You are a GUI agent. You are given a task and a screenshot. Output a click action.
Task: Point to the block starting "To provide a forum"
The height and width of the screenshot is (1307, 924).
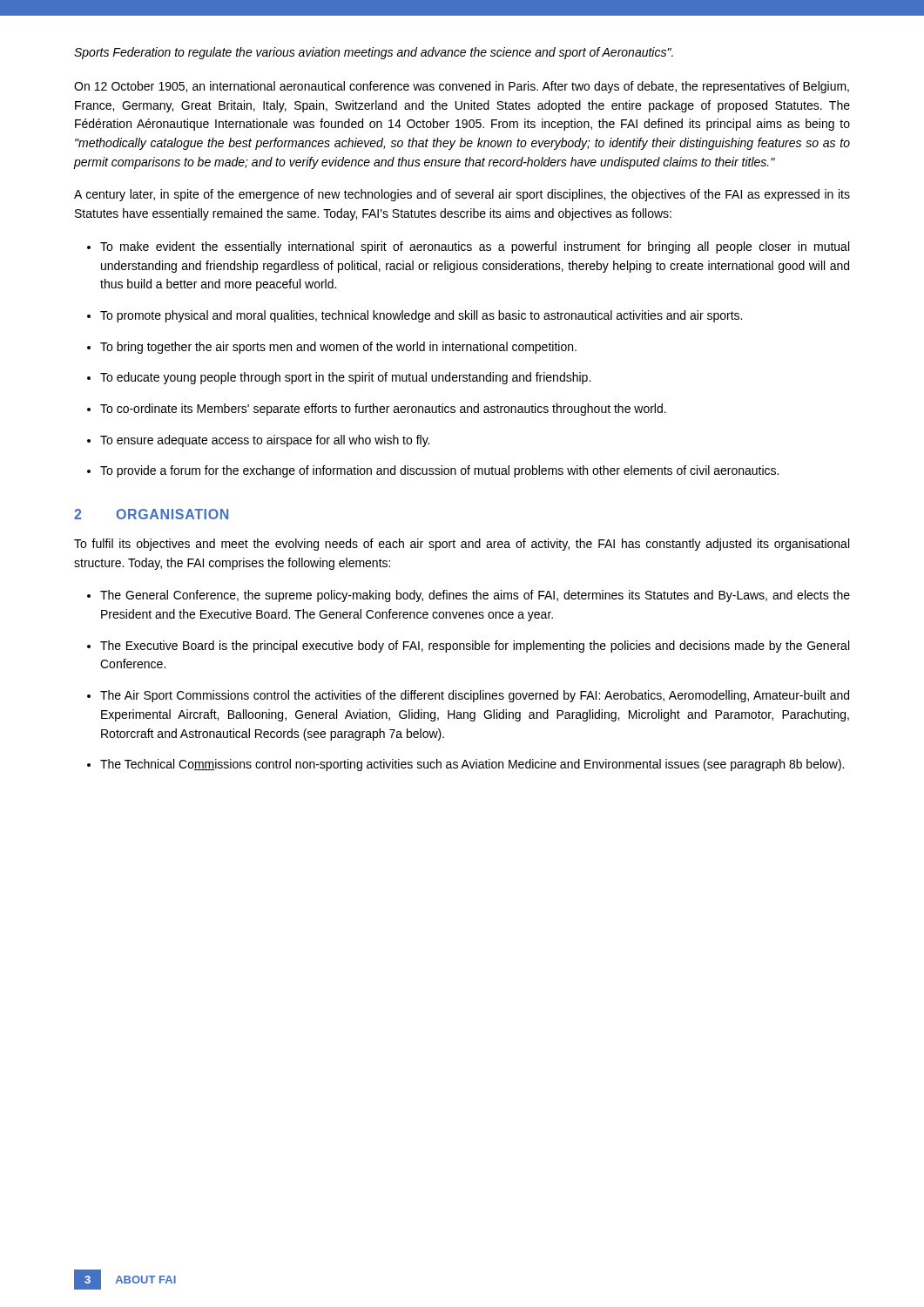click(x=440, y=471)
